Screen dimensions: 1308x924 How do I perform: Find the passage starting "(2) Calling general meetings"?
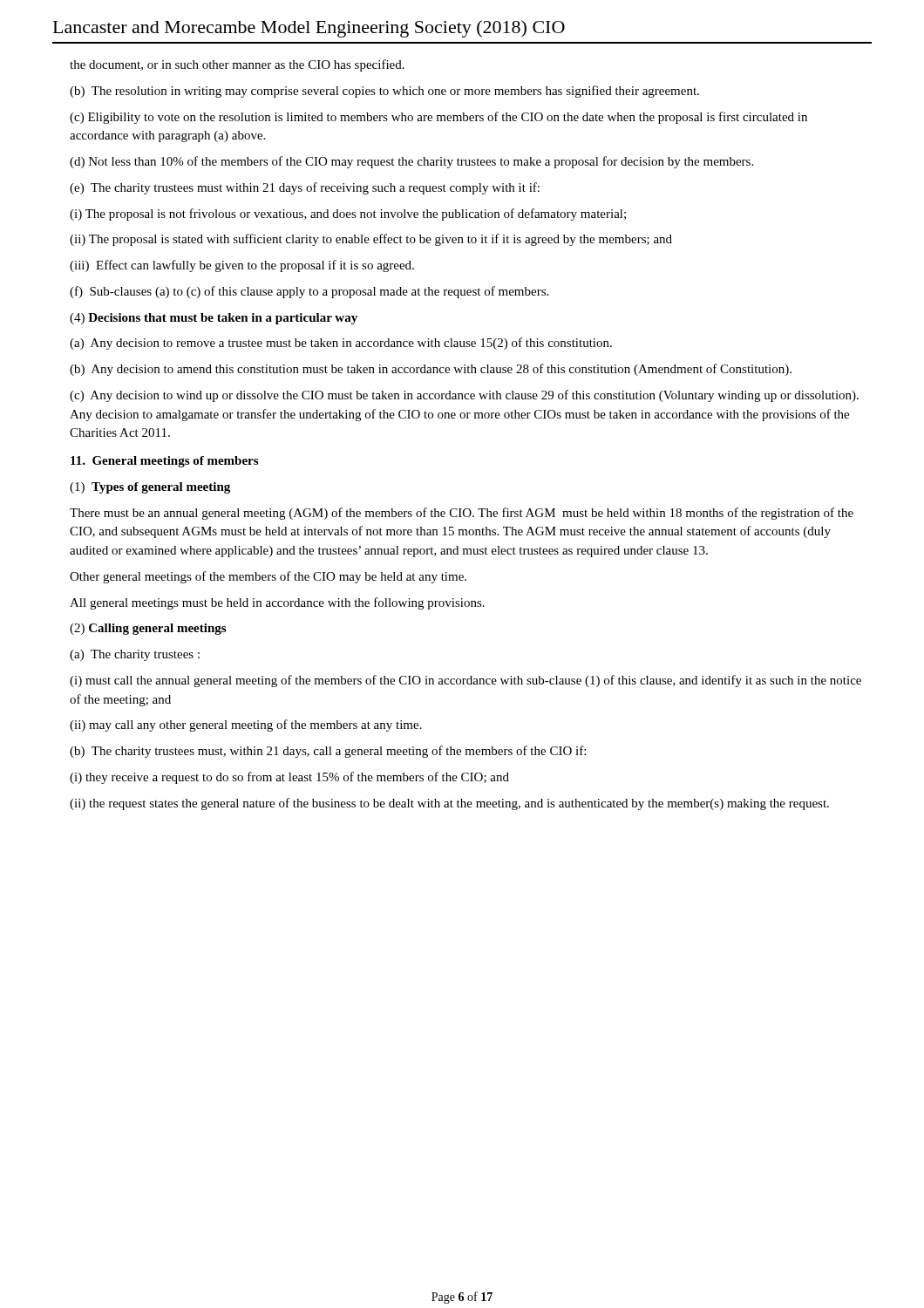click(148, 628)
